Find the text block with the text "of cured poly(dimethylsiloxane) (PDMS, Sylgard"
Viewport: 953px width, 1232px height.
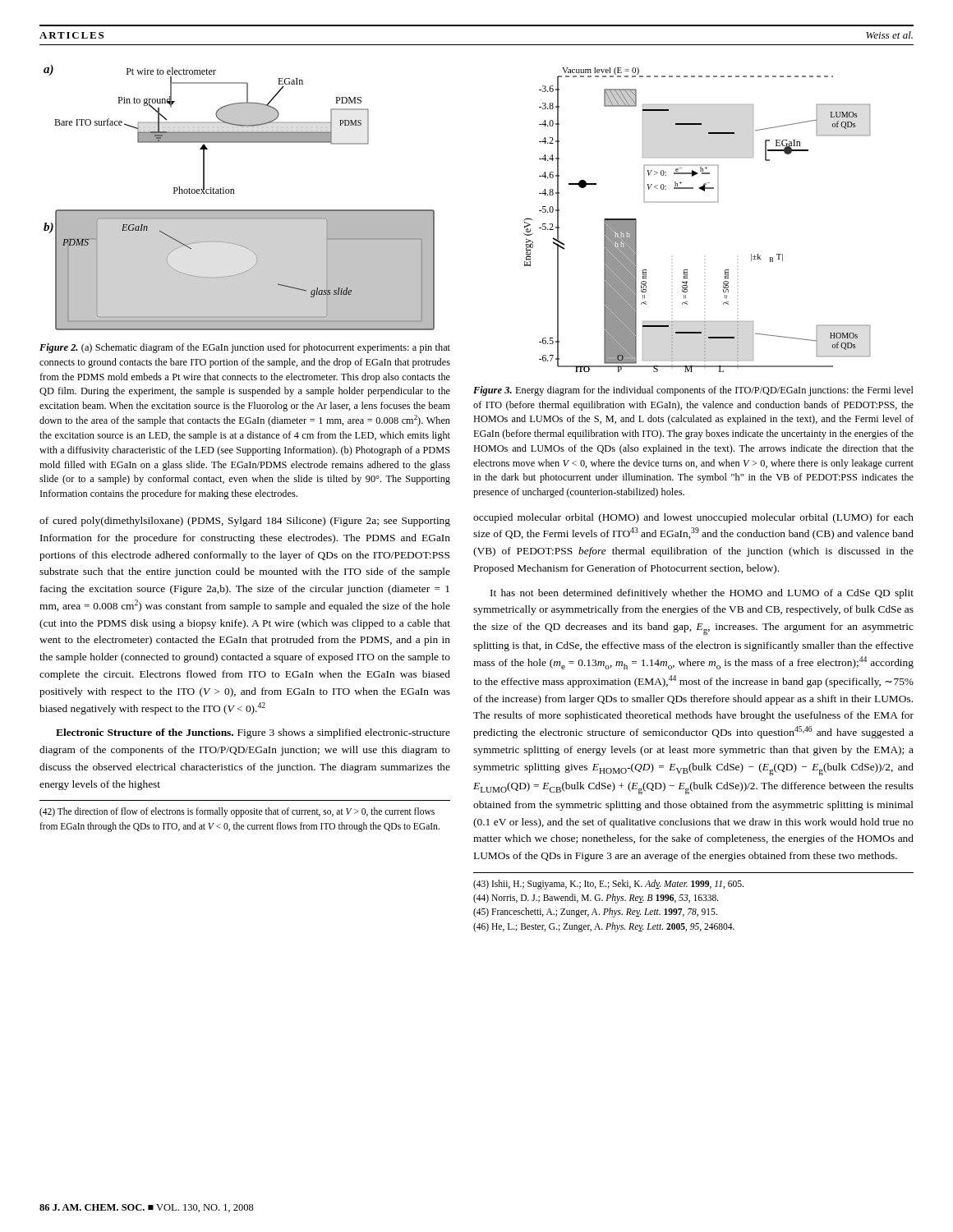(x=245, y=653)
